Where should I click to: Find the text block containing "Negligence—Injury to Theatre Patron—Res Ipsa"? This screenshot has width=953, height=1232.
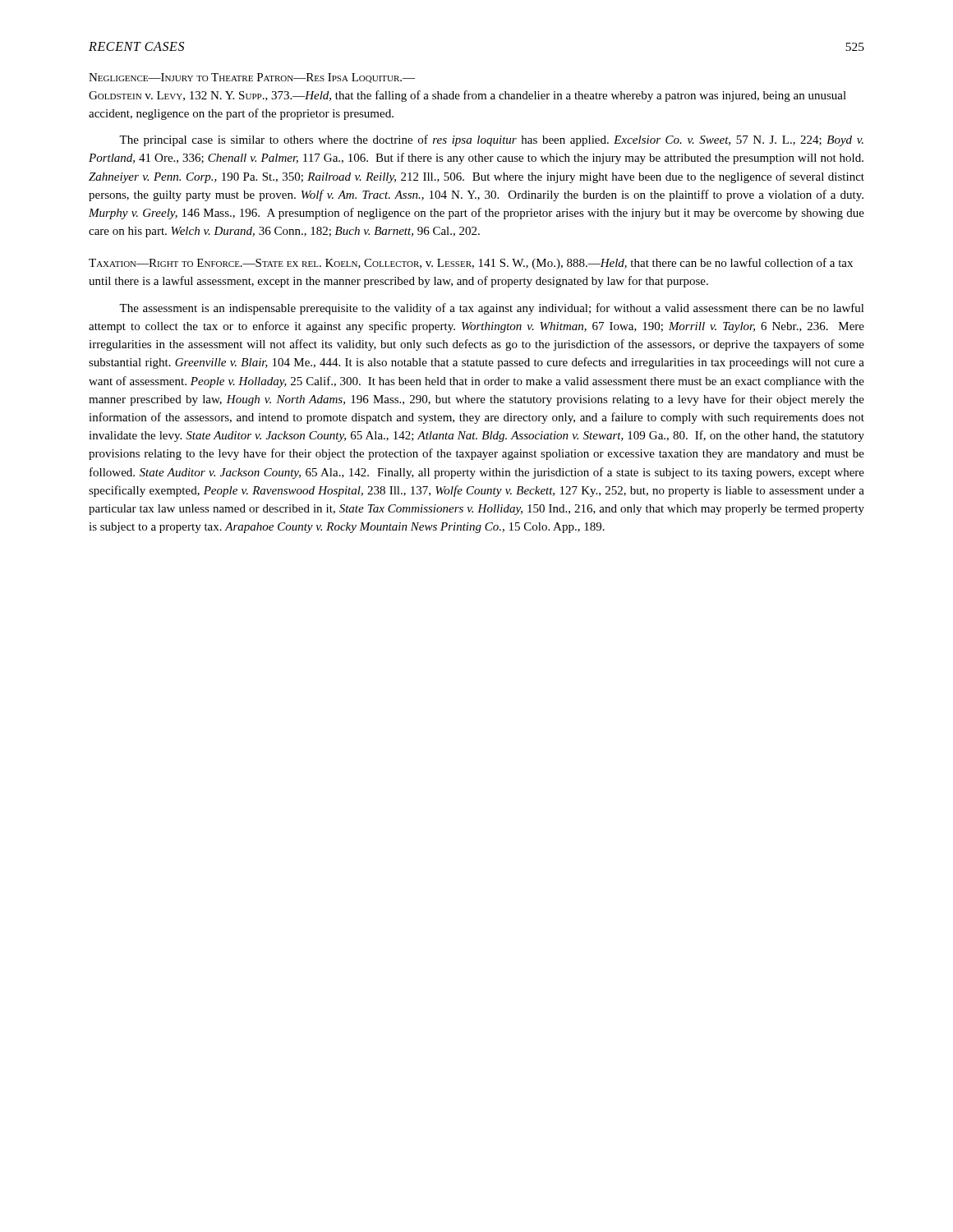click(467, 95)
